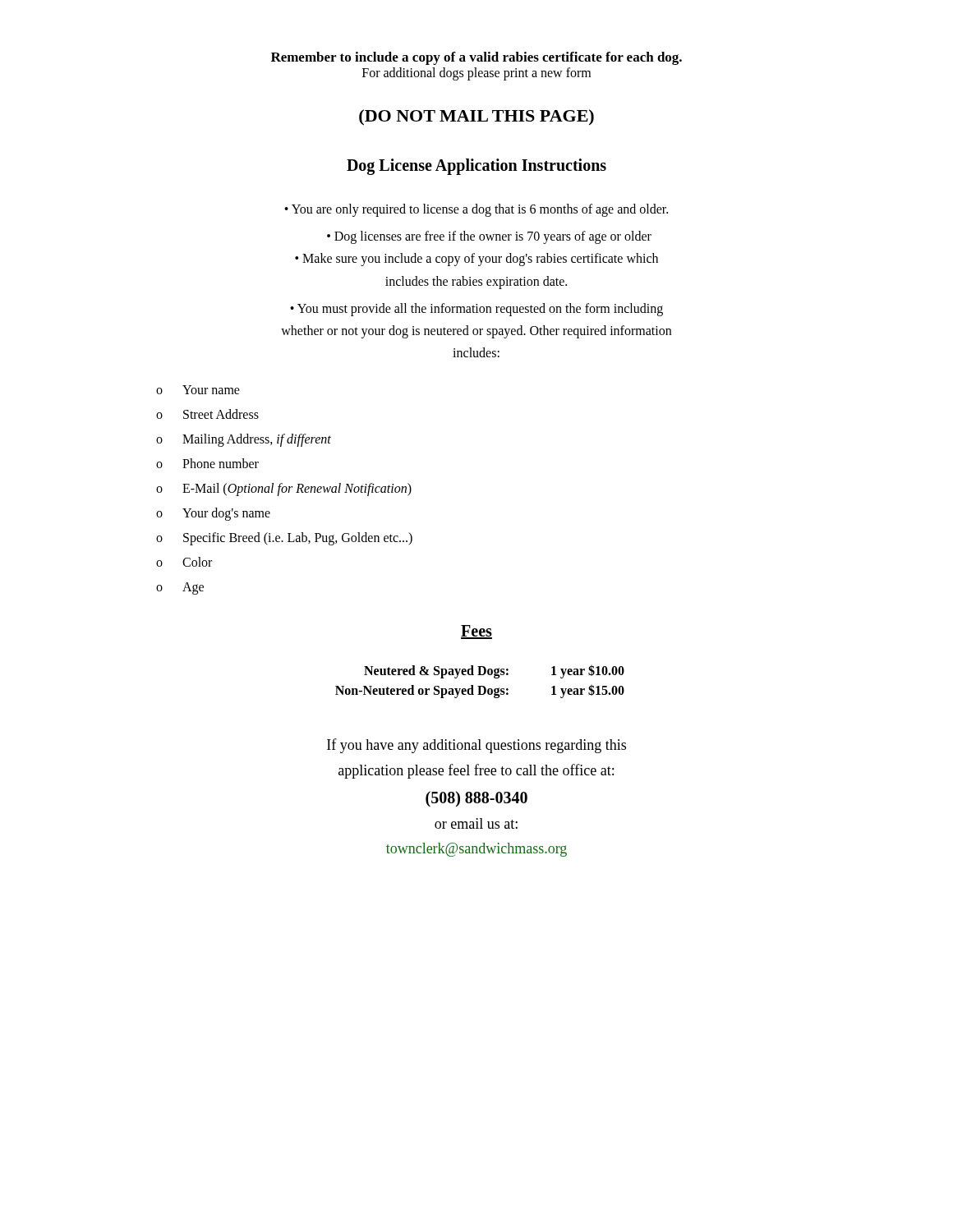This screenshot has width=953, height=1232.
Task: Locate the text starting "oYour name"
Action: 198,390
